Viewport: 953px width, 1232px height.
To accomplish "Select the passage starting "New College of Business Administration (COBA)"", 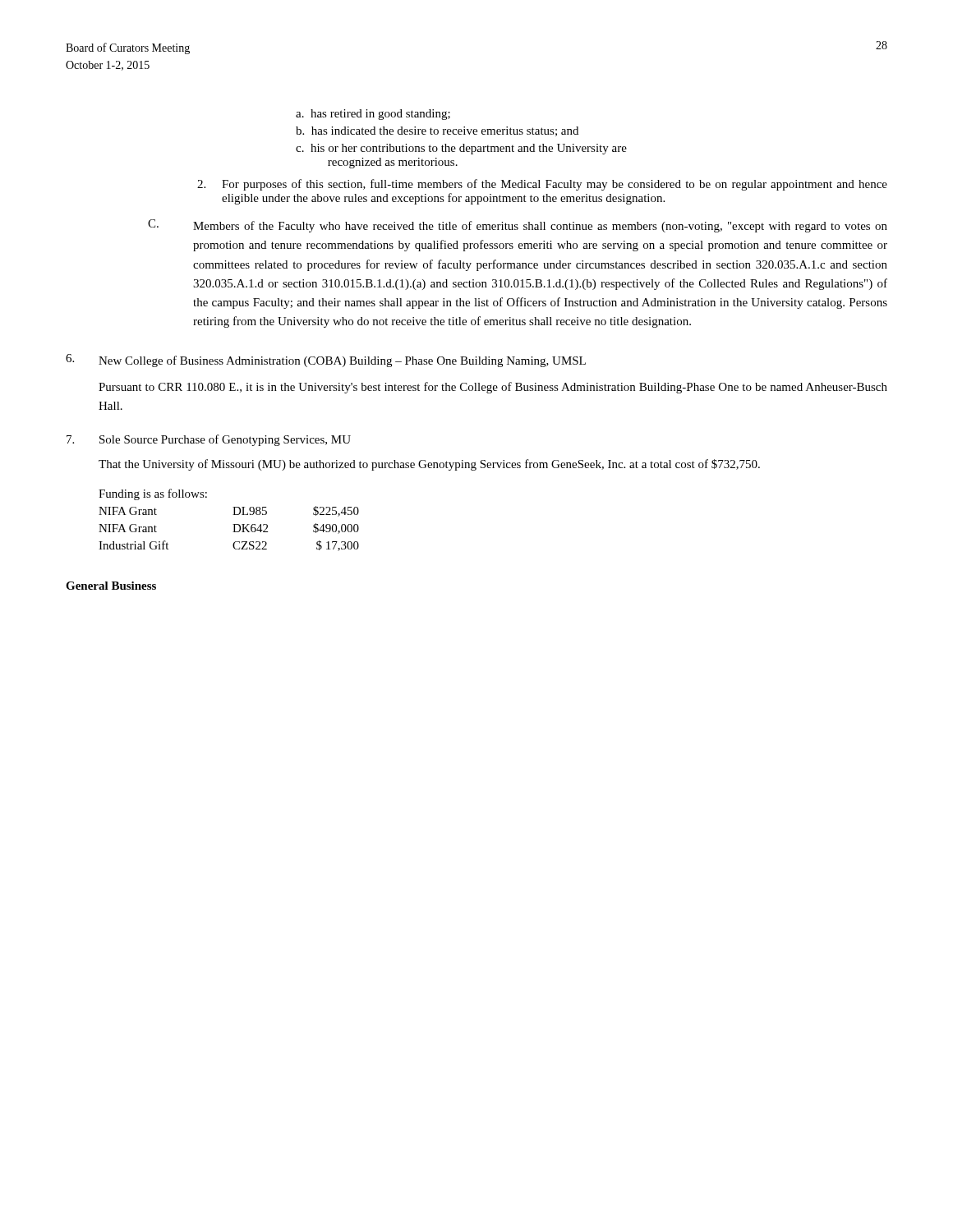I will [x=326, y=360].
